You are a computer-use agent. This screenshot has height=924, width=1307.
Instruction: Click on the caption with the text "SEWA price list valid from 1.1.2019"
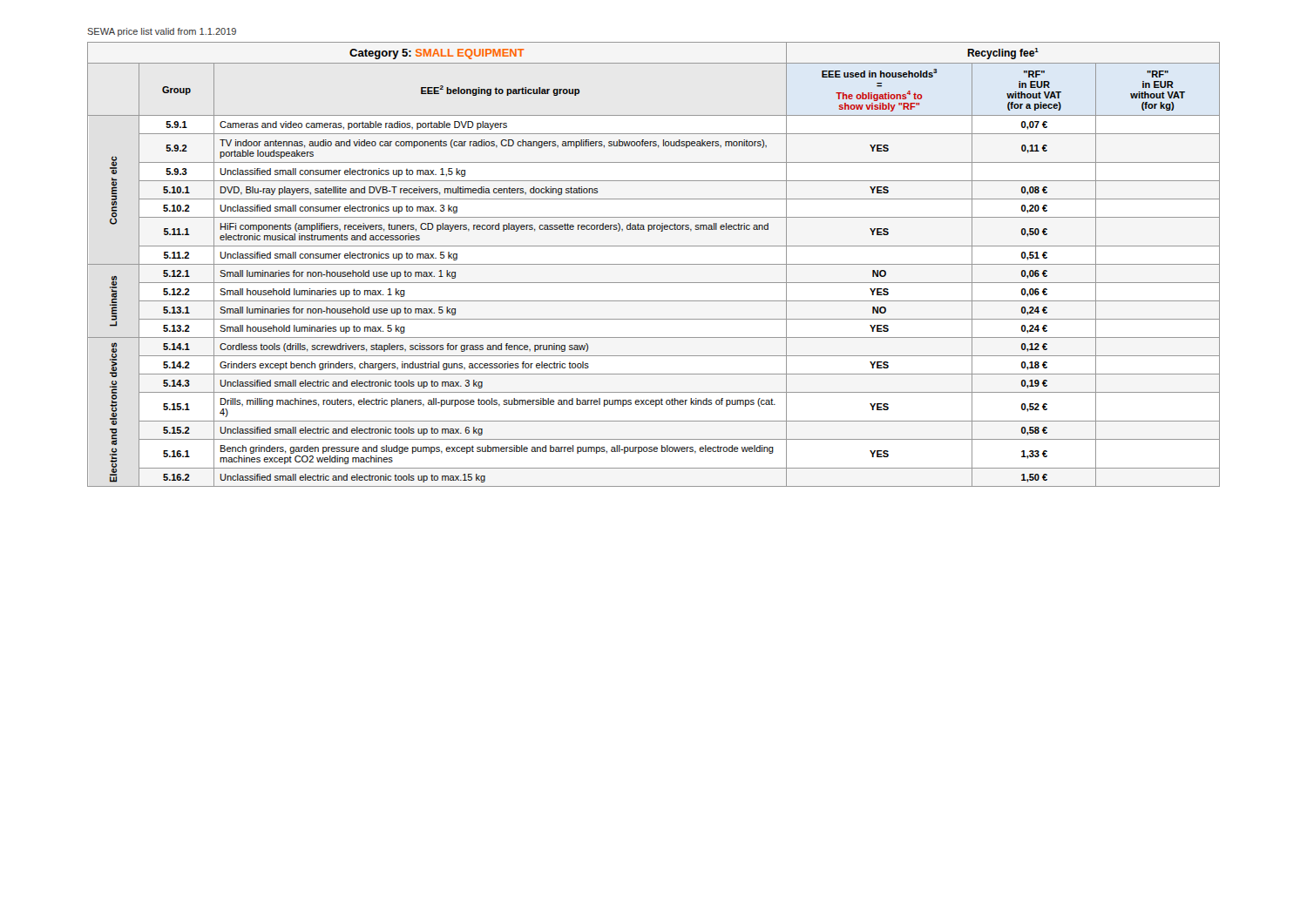[x=162, y=31]
